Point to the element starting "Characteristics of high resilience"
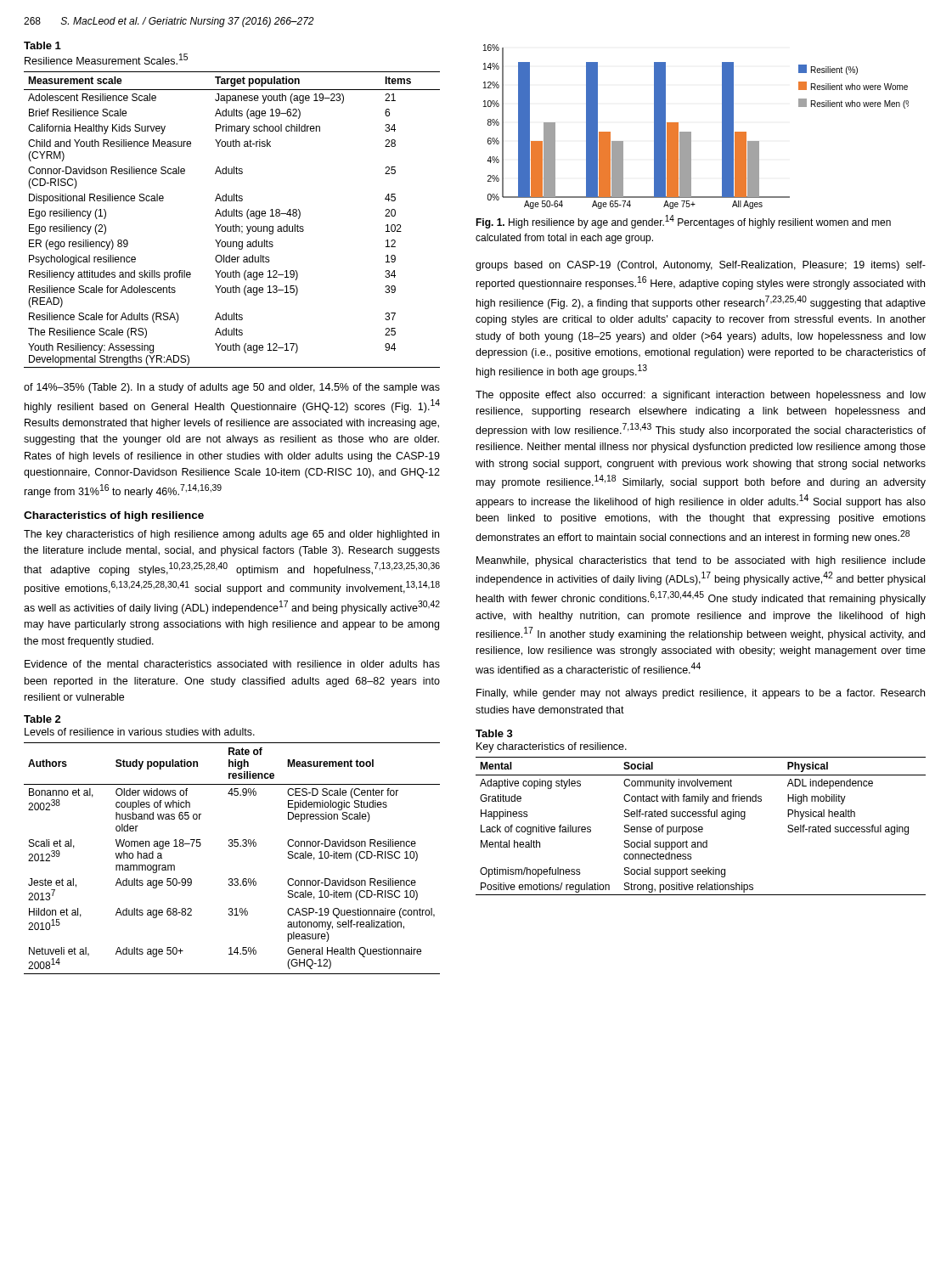 114,515
